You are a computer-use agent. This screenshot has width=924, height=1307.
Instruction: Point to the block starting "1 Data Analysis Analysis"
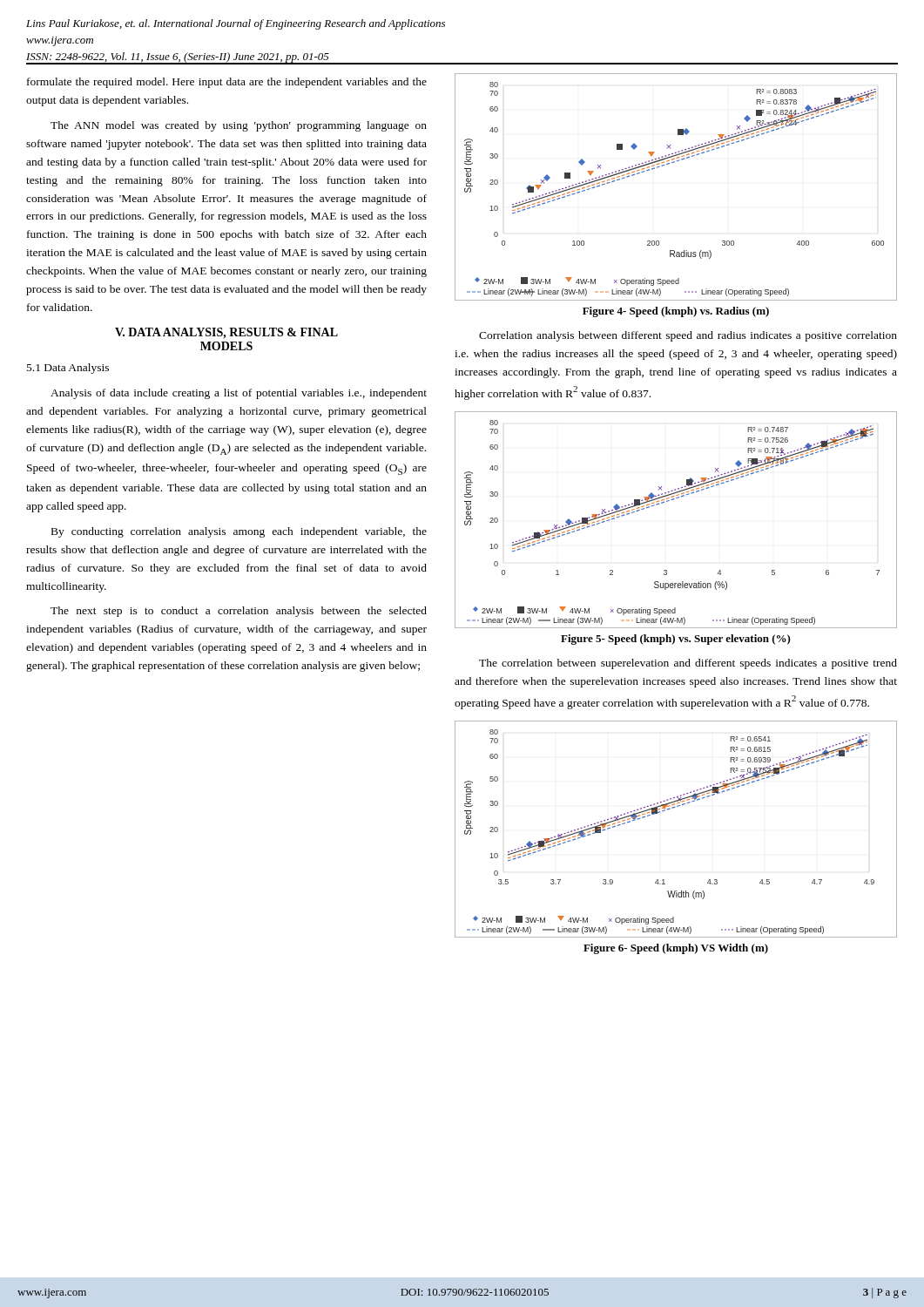(68, 369)
